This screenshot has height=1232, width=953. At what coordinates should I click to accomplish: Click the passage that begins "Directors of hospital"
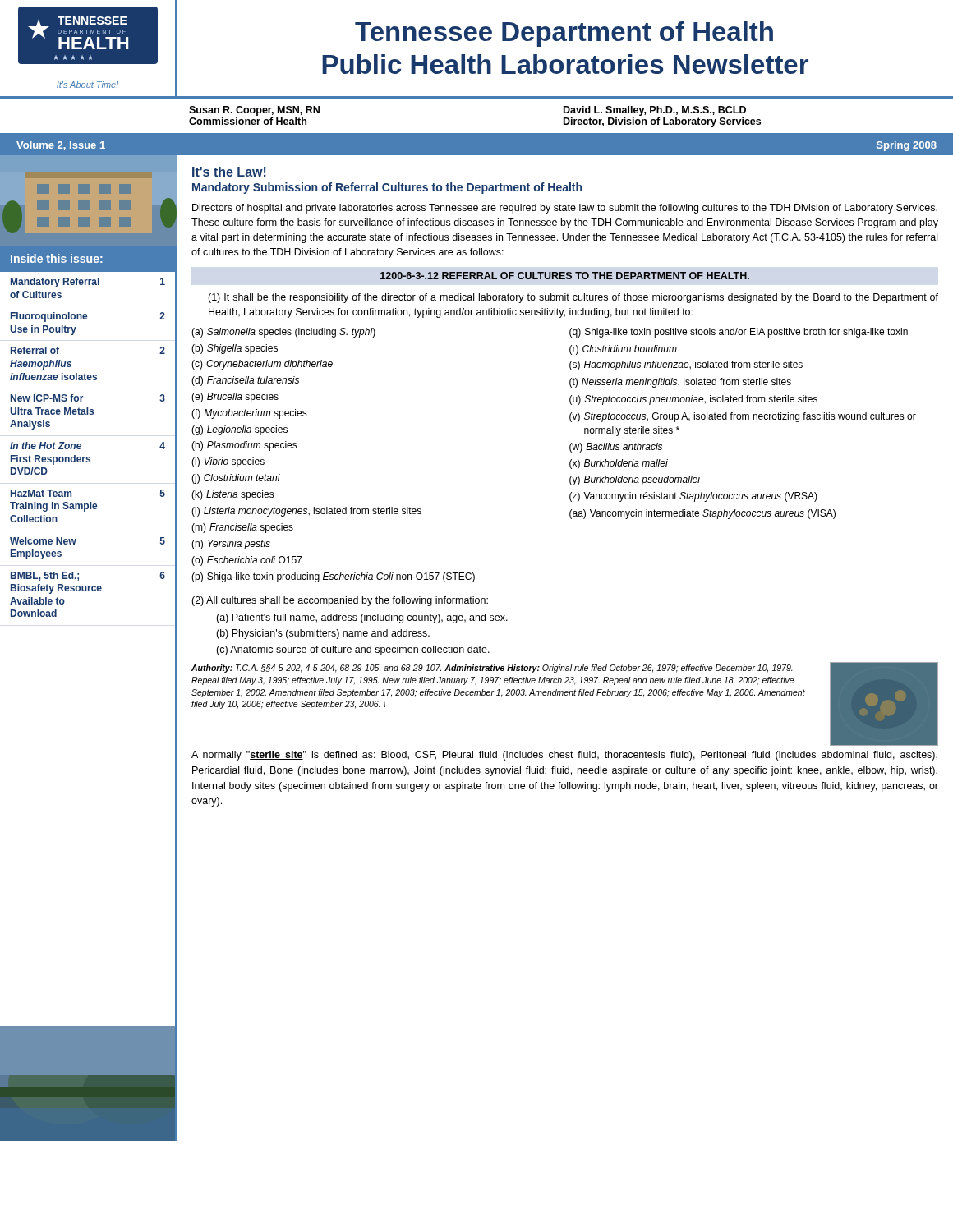point(565,230)
